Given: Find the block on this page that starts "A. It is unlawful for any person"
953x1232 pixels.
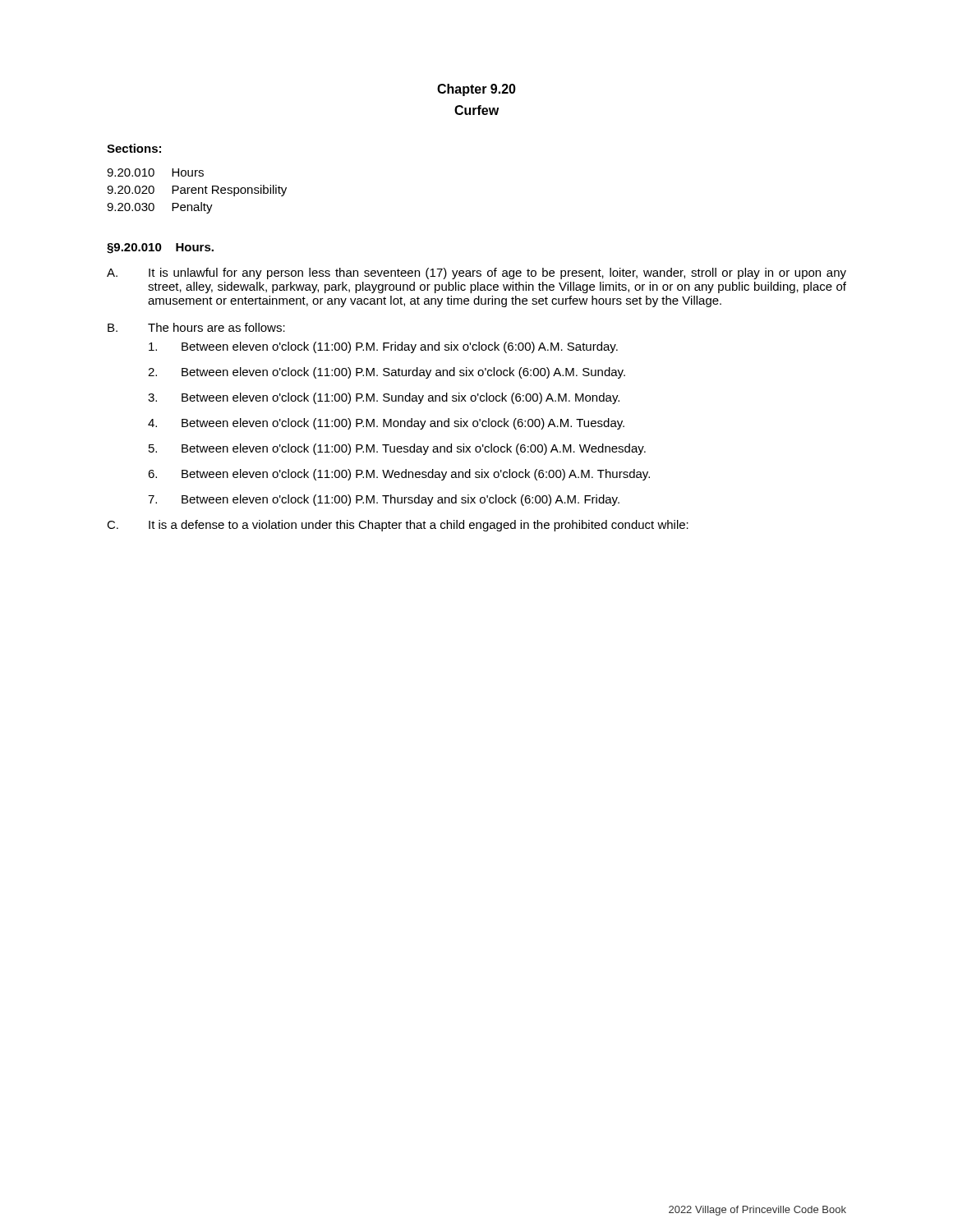Looking at the screenshot, I should pyautogui.click(x=476, y=286).
